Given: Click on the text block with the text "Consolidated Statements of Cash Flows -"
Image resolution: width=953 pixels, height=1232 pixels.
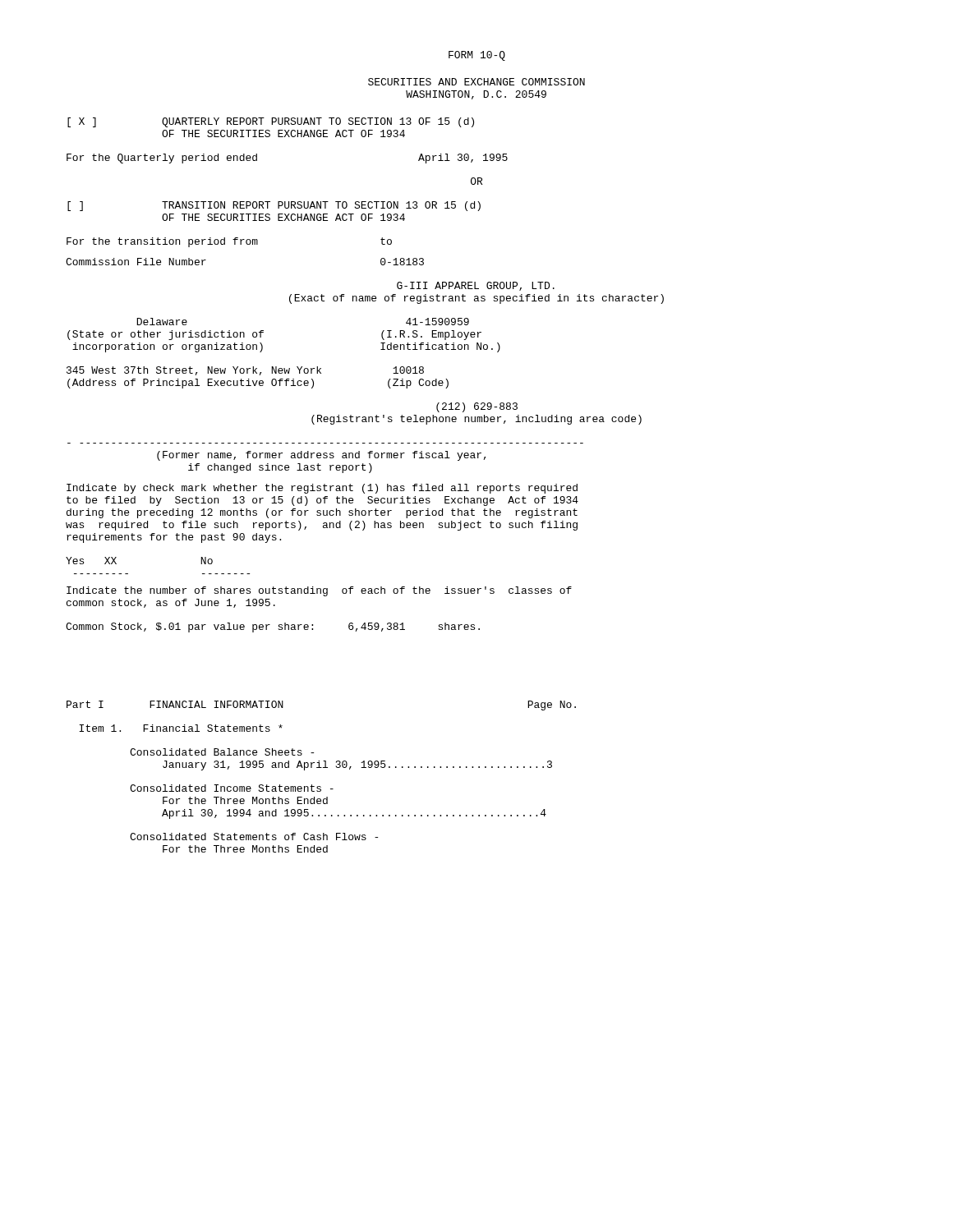Looking at the screenshot, I should tap(223, 844).
